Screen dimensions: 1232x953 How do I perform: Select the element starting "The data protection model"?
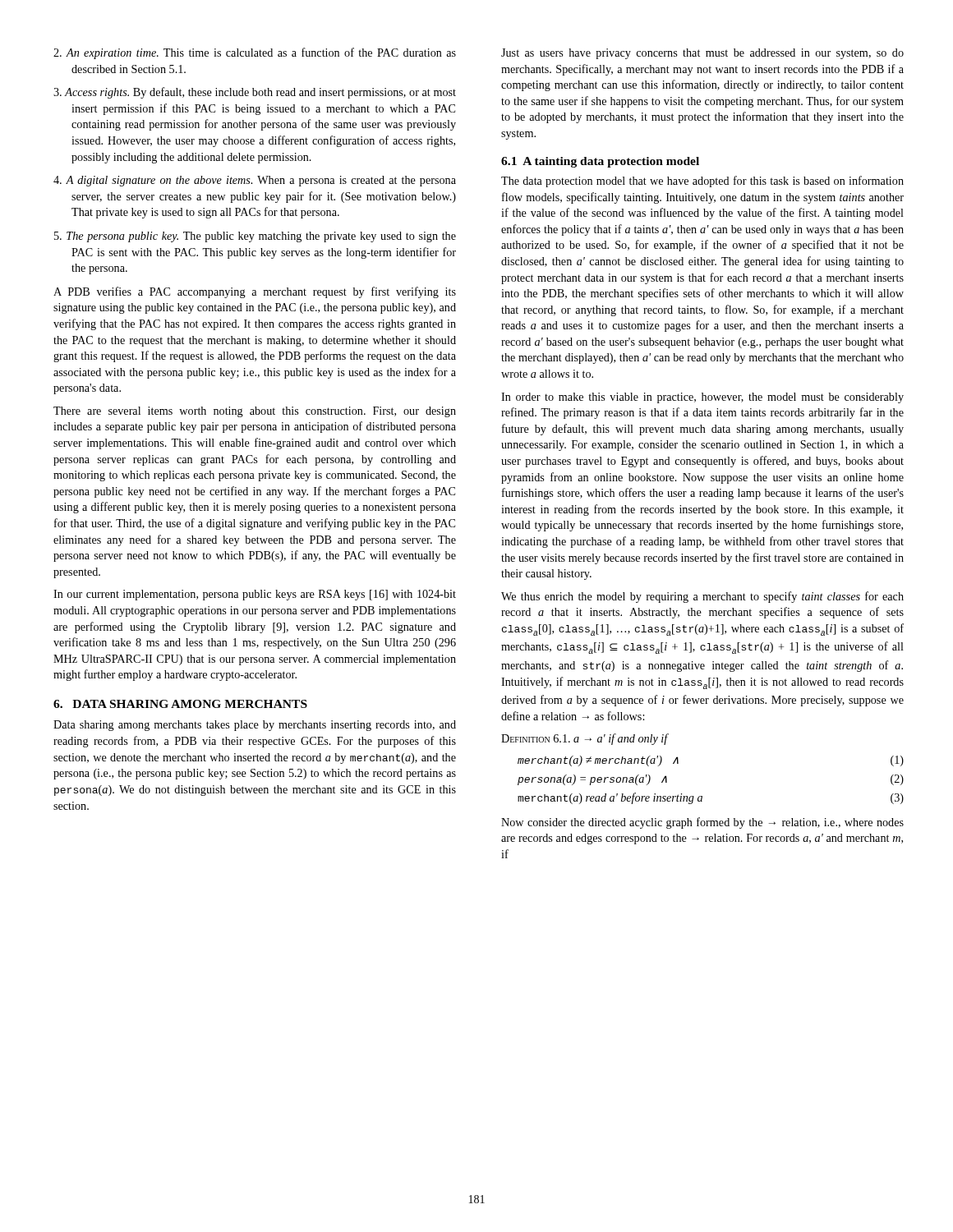click(702, 278)
